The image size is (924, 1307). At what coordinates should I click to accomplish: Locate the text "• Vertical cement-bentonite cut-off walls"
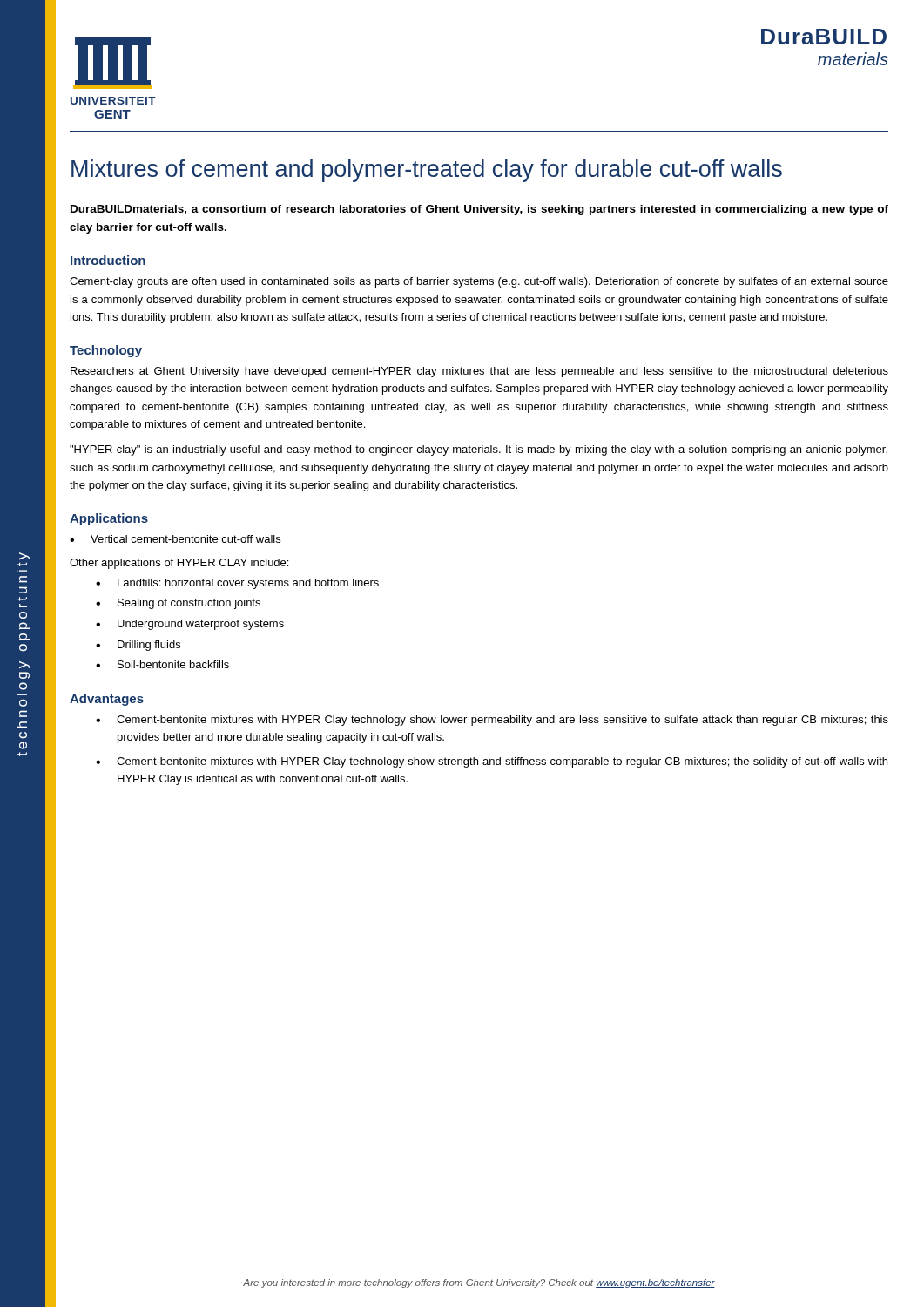tap(175, 540)
